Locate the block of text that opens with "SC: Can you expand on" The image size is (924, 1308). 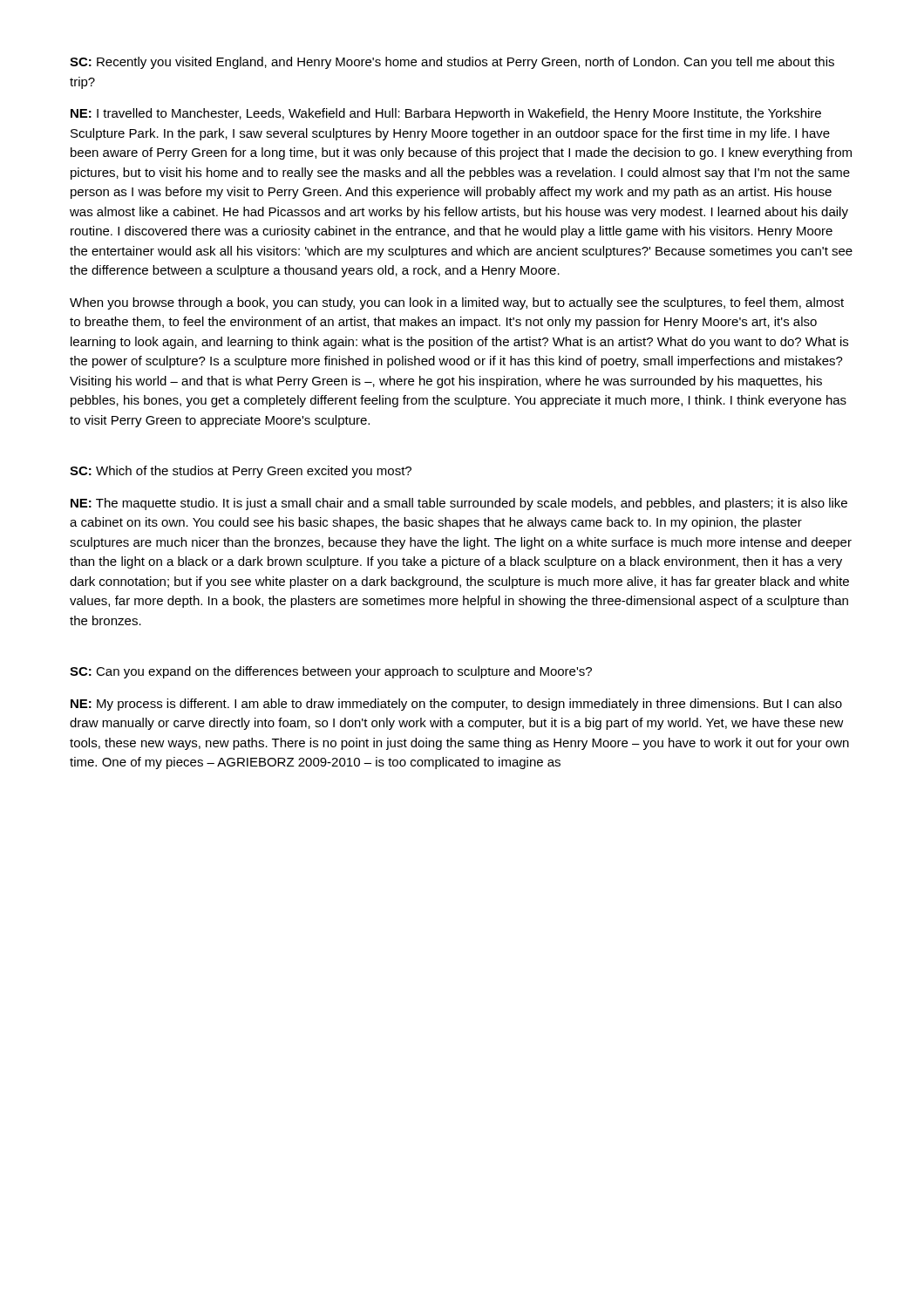pyautogui.click(x=462, y=672)
